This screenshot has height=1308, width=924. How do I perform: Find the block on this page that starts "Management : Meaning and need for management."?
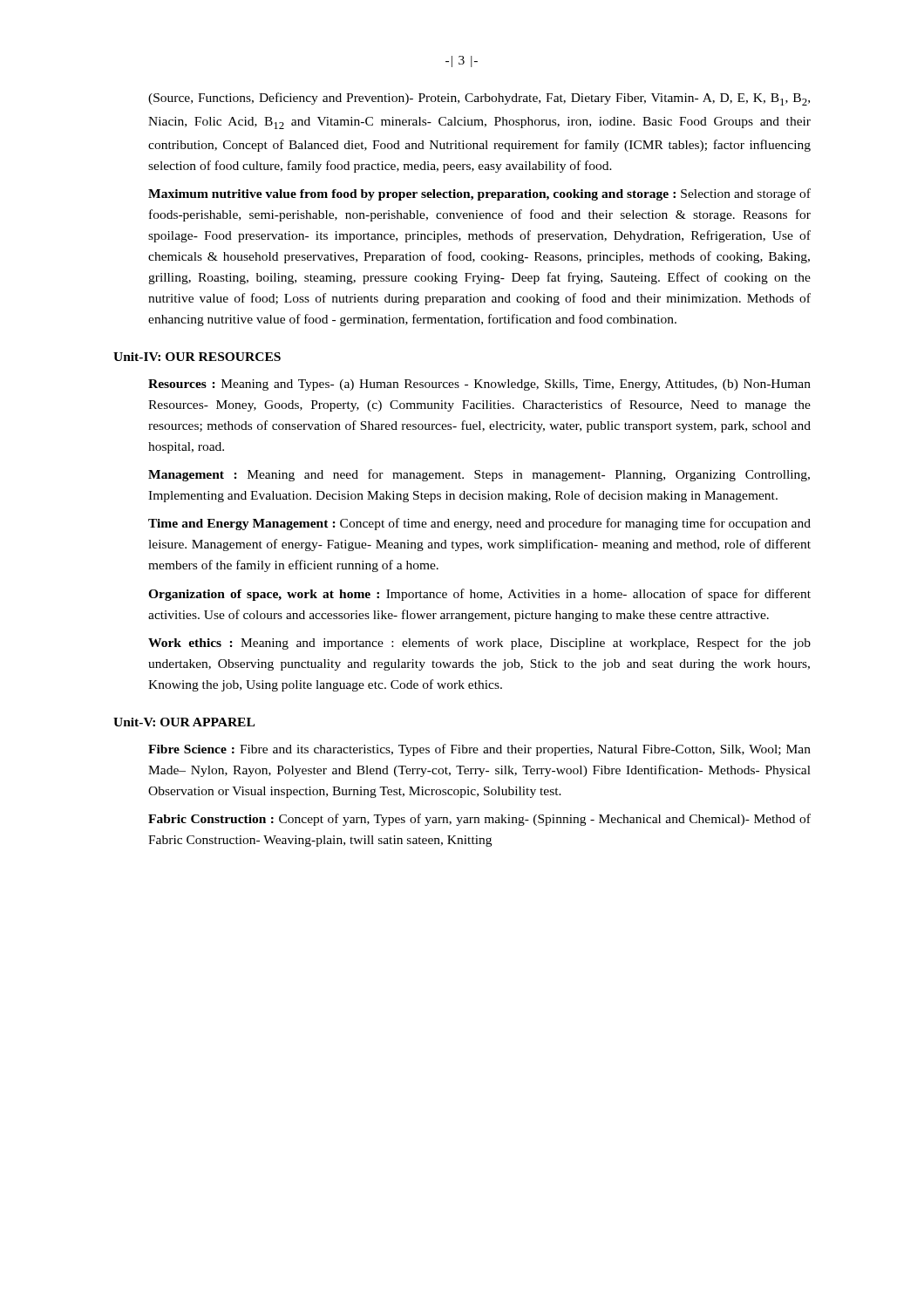(x=479, y=485)
